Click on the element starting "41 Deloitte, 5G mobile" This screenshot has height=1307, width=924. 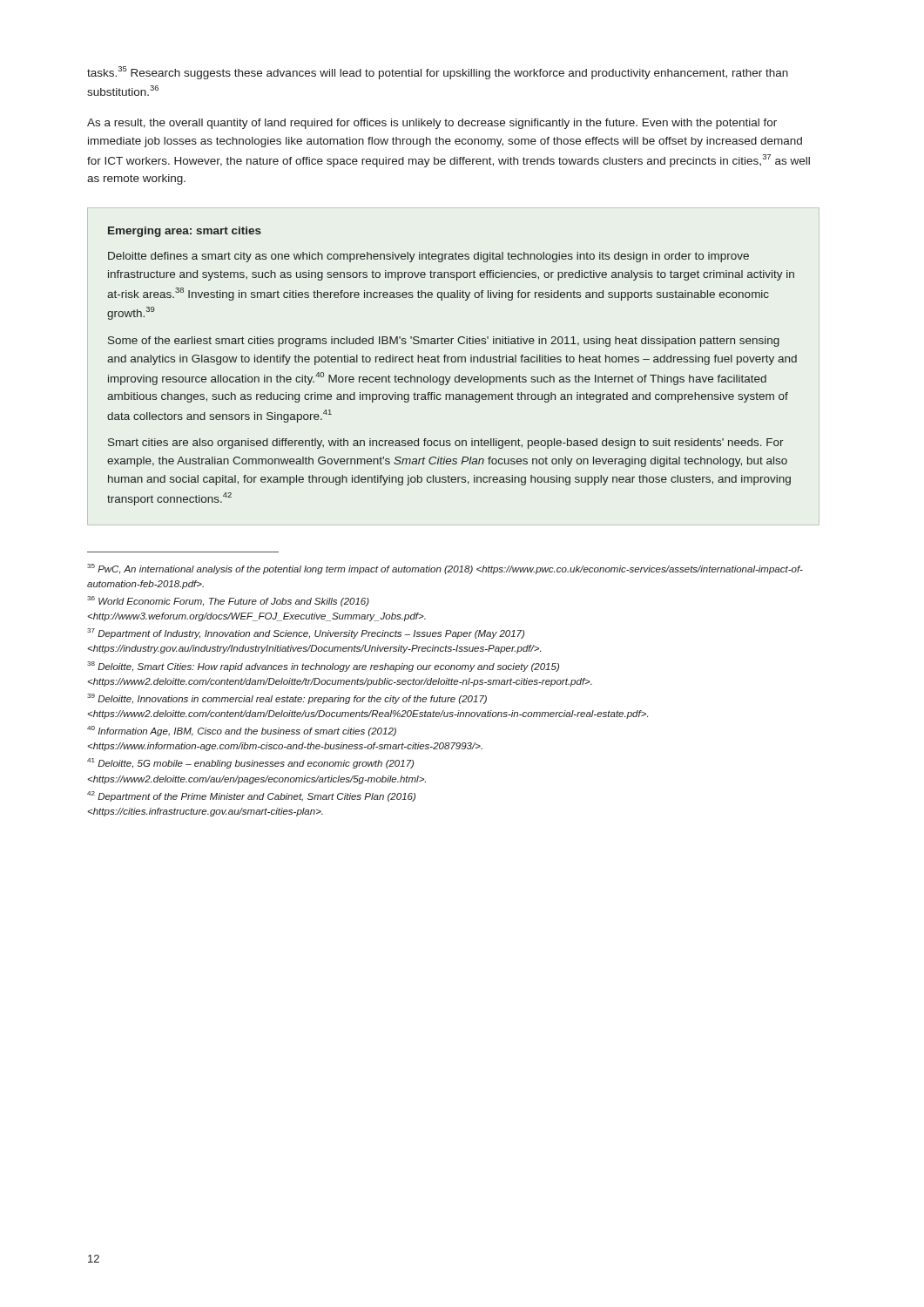pyautogui.click(x=257, y=770)
